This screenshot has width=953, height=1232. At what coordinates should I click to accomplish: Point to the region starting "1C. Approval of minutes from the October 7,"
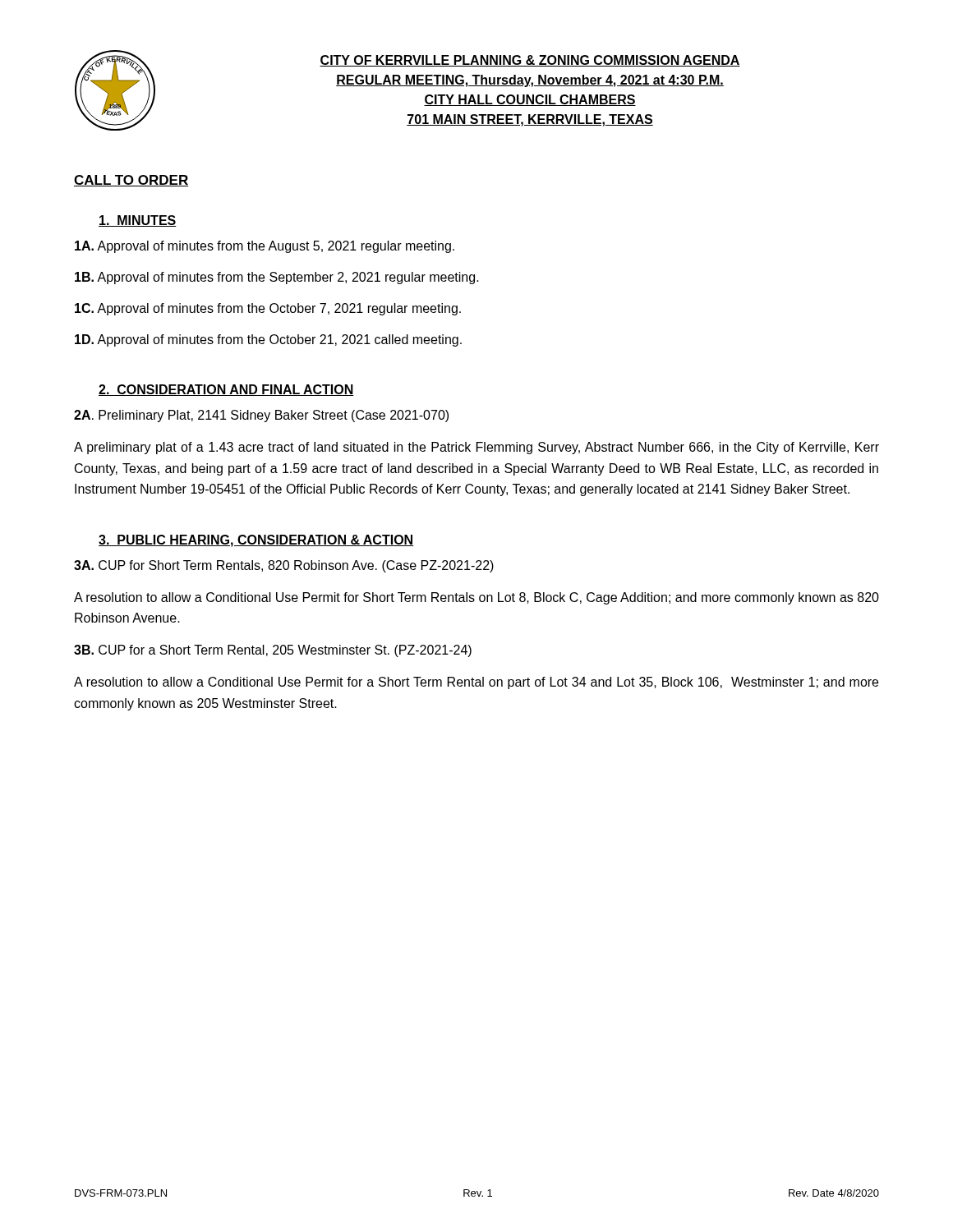(x=268, y=308)
